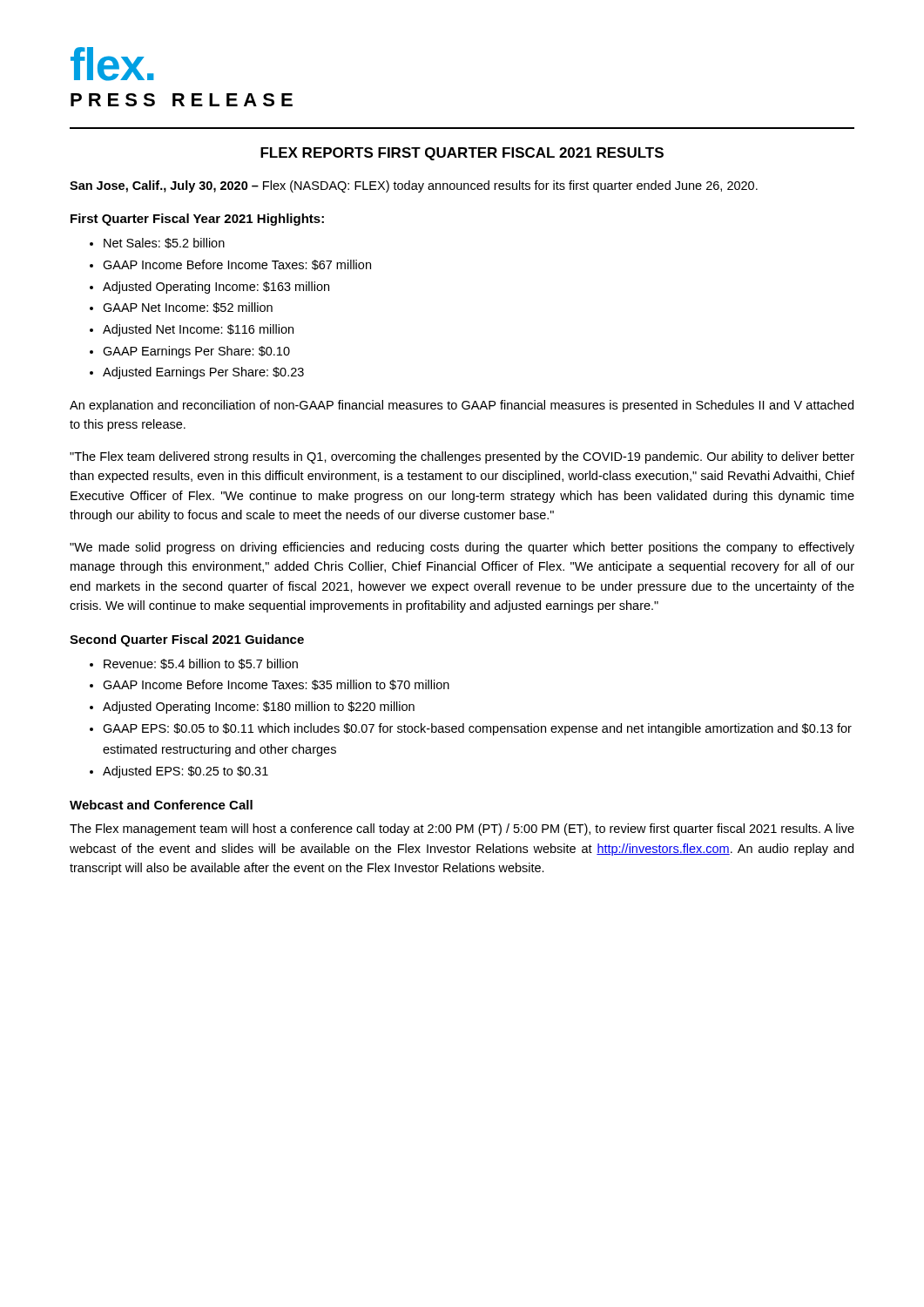The height and width of the screenshot is (1307, 924).
Task: Select the list item that says "Adjusted Operating Income: $163 million"
Action: tap(216, 286)
